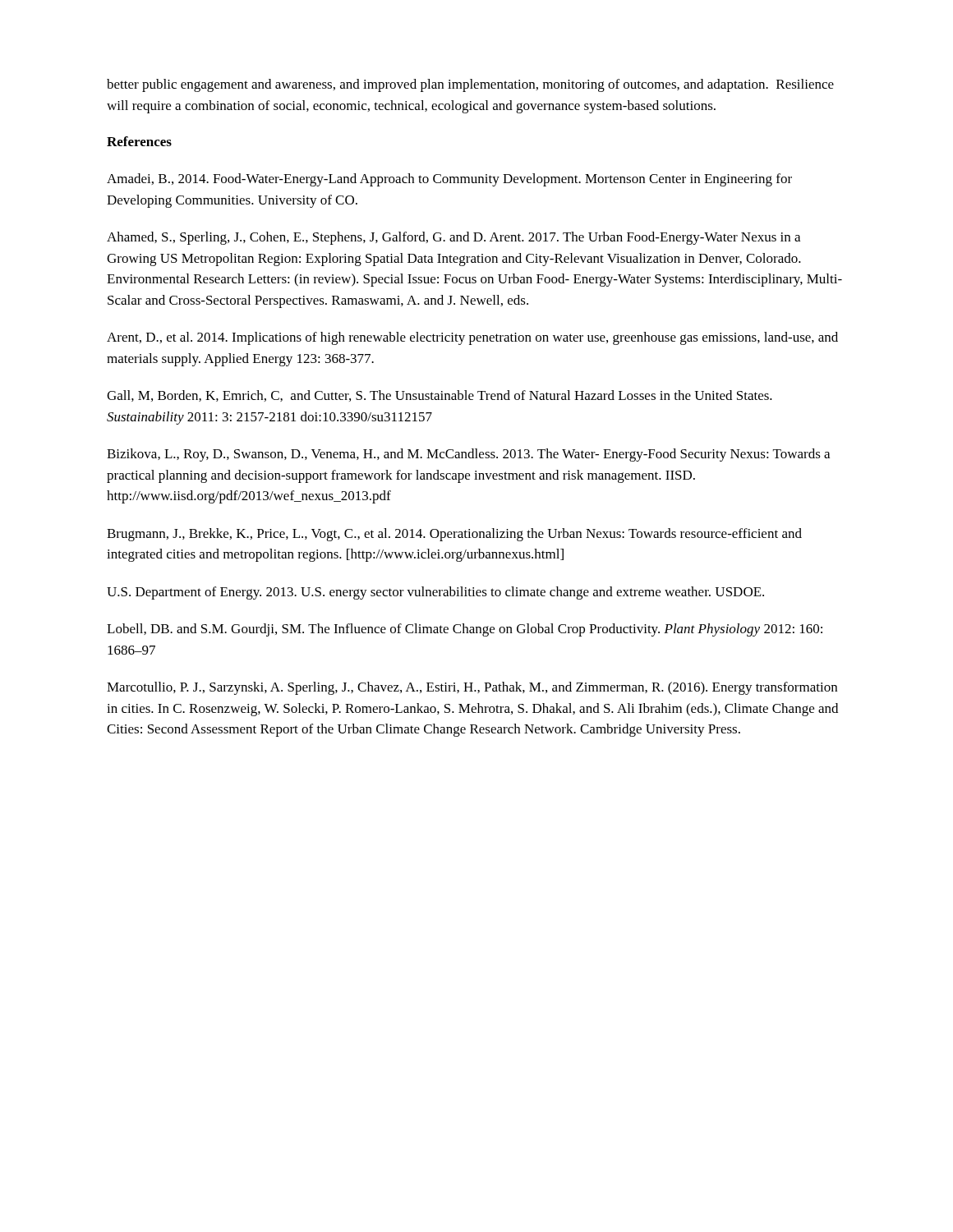Viewport: 953px width, 1232px height.
Task: Select the text starting "Ahamed, S., Sperling, J., Cohen, E., Stephens, J,"
Action: 475,268
